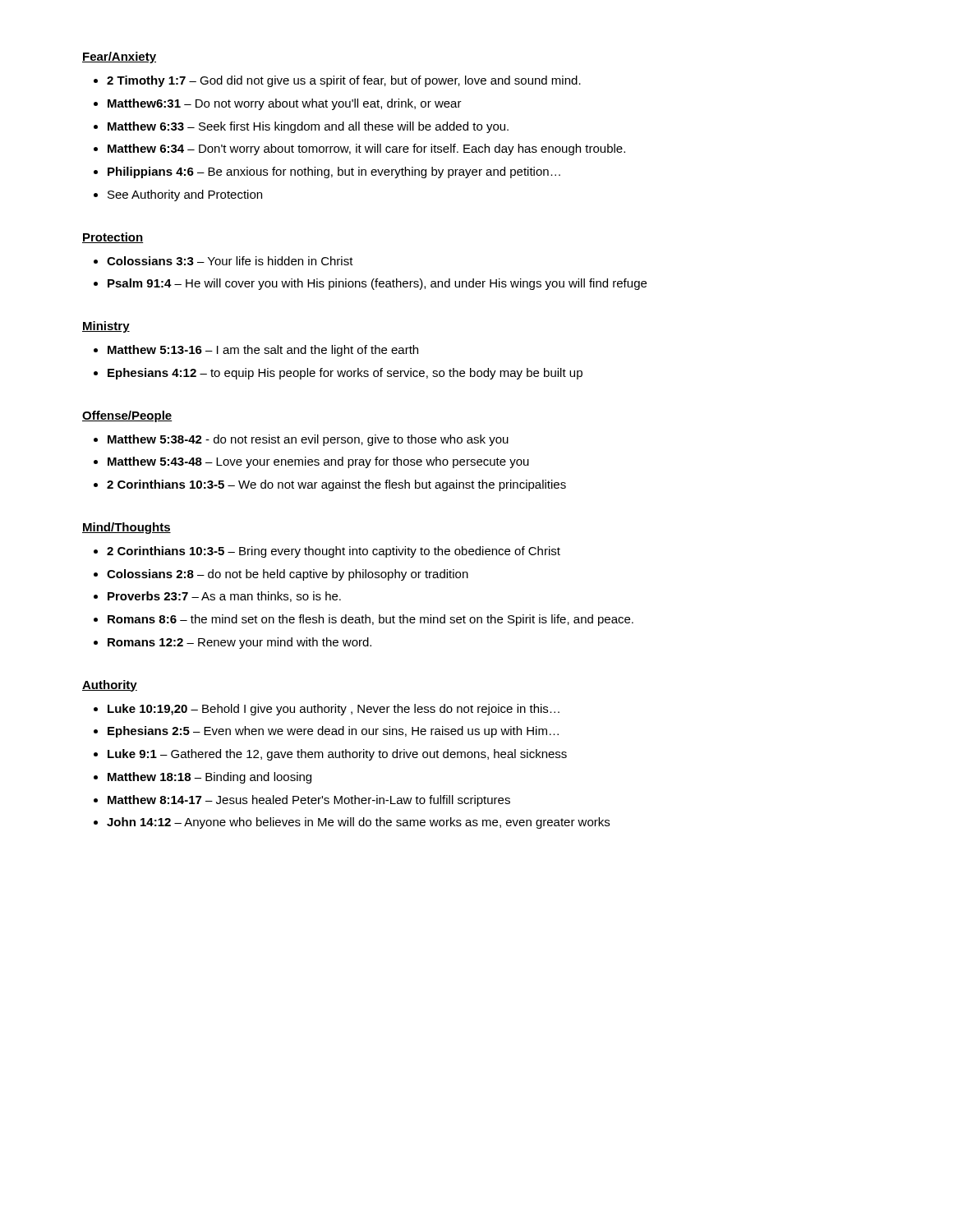Select the list item that reads "2 Corinthians 10:3-5 – Bring every thought into"
This screenshot has width=953, height=1232.
coord(334,551)
